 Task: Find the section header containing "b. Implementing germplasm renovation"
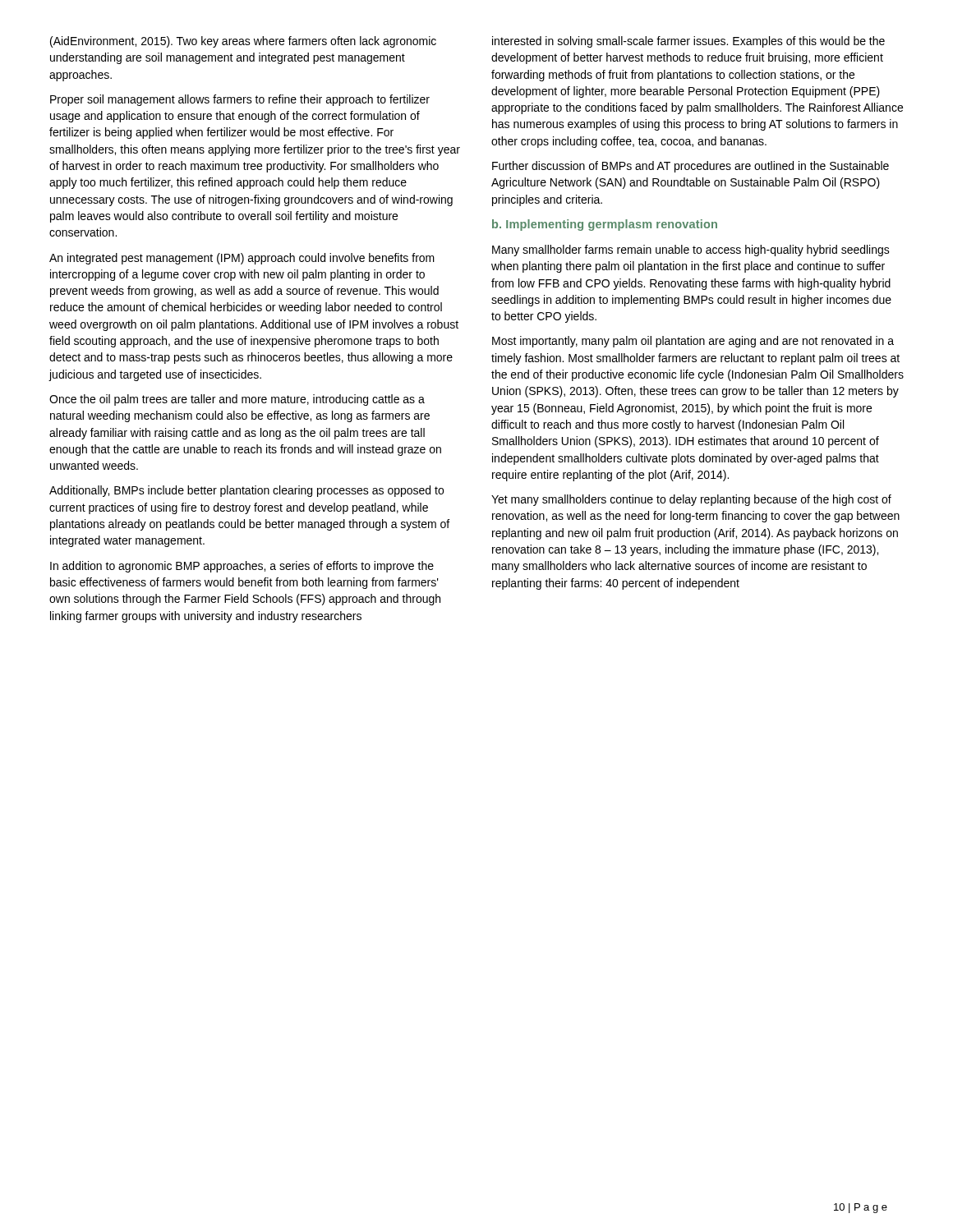[x=698, y=225]
